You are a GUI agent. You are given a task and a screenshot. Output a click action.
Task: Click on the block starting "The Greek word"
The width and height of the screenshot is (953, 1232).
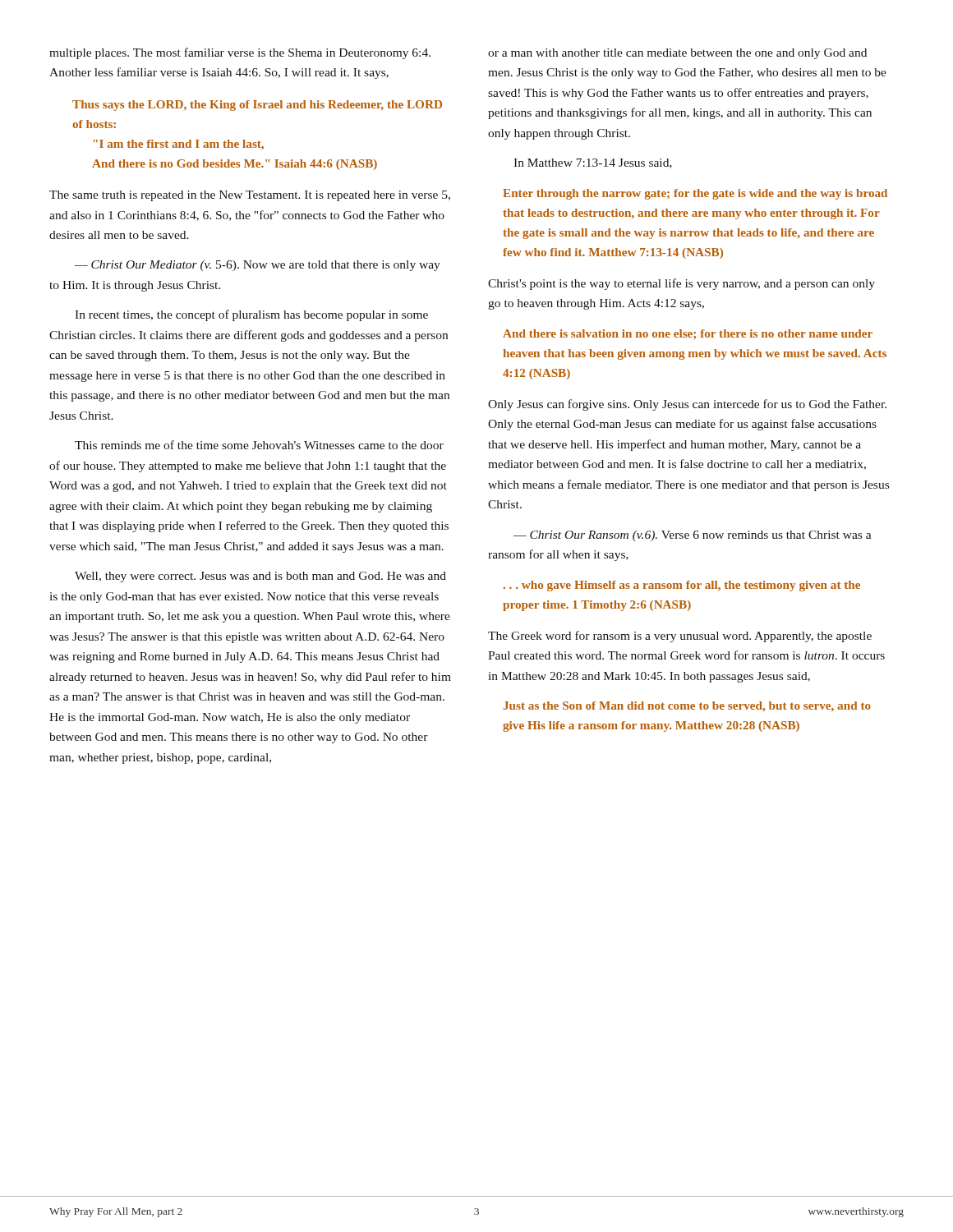(x=687, y=655)
